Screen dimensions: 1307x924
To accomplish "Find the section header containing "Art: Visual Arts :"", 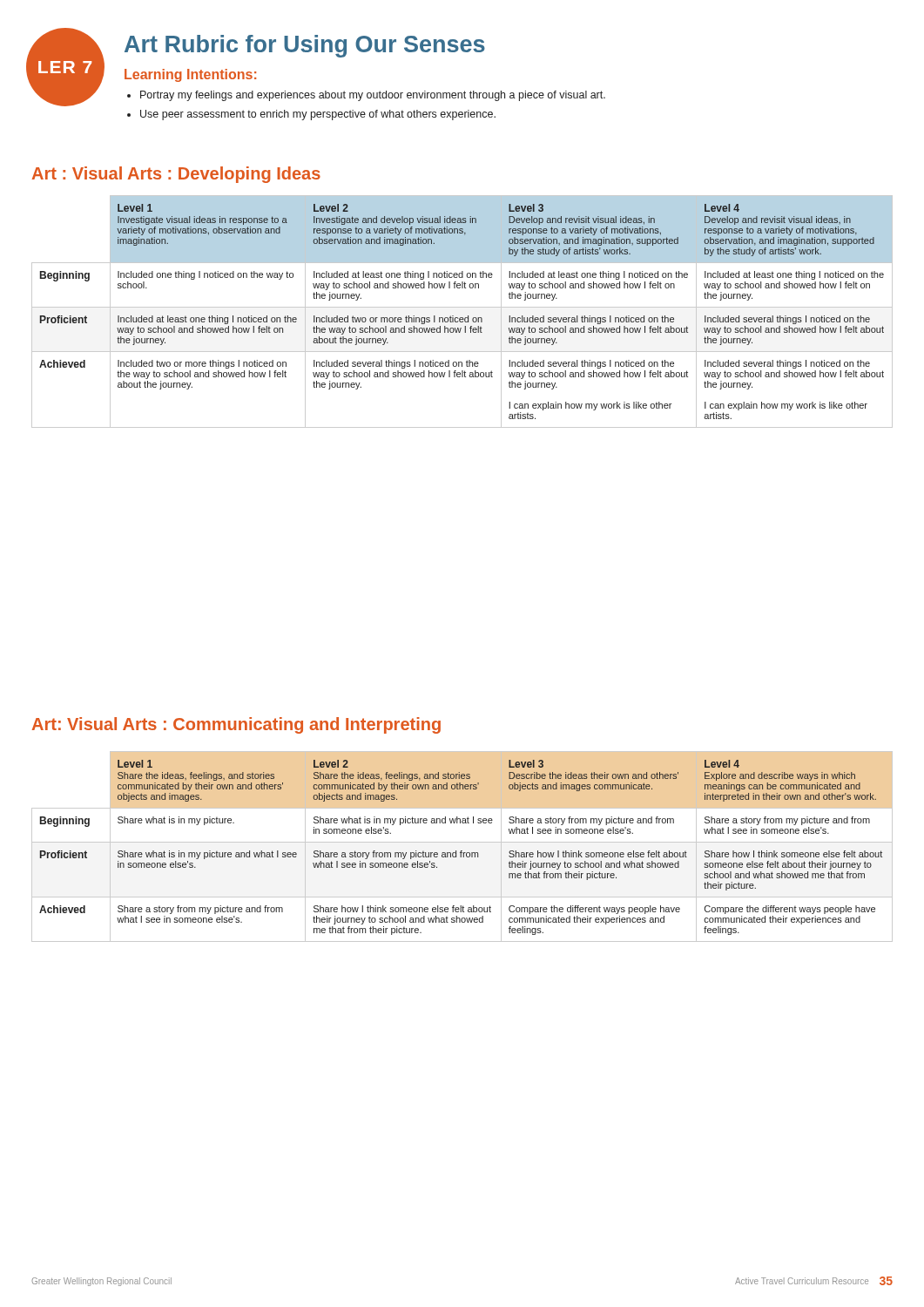I will 236,724.
